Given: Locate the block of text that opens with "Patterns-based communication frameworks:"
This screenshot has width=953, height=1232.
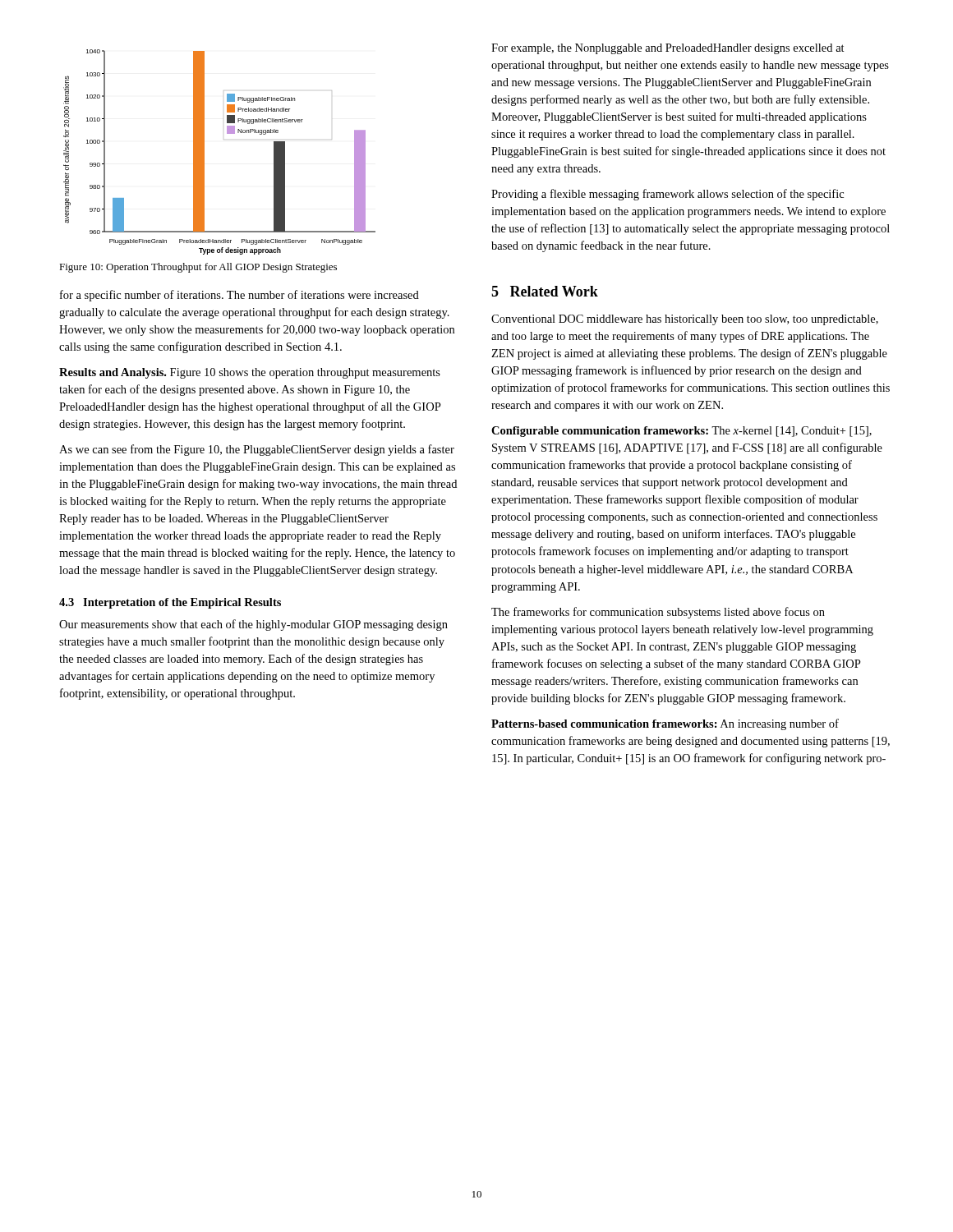Looking at the screenshot, I should click(691, 741).
